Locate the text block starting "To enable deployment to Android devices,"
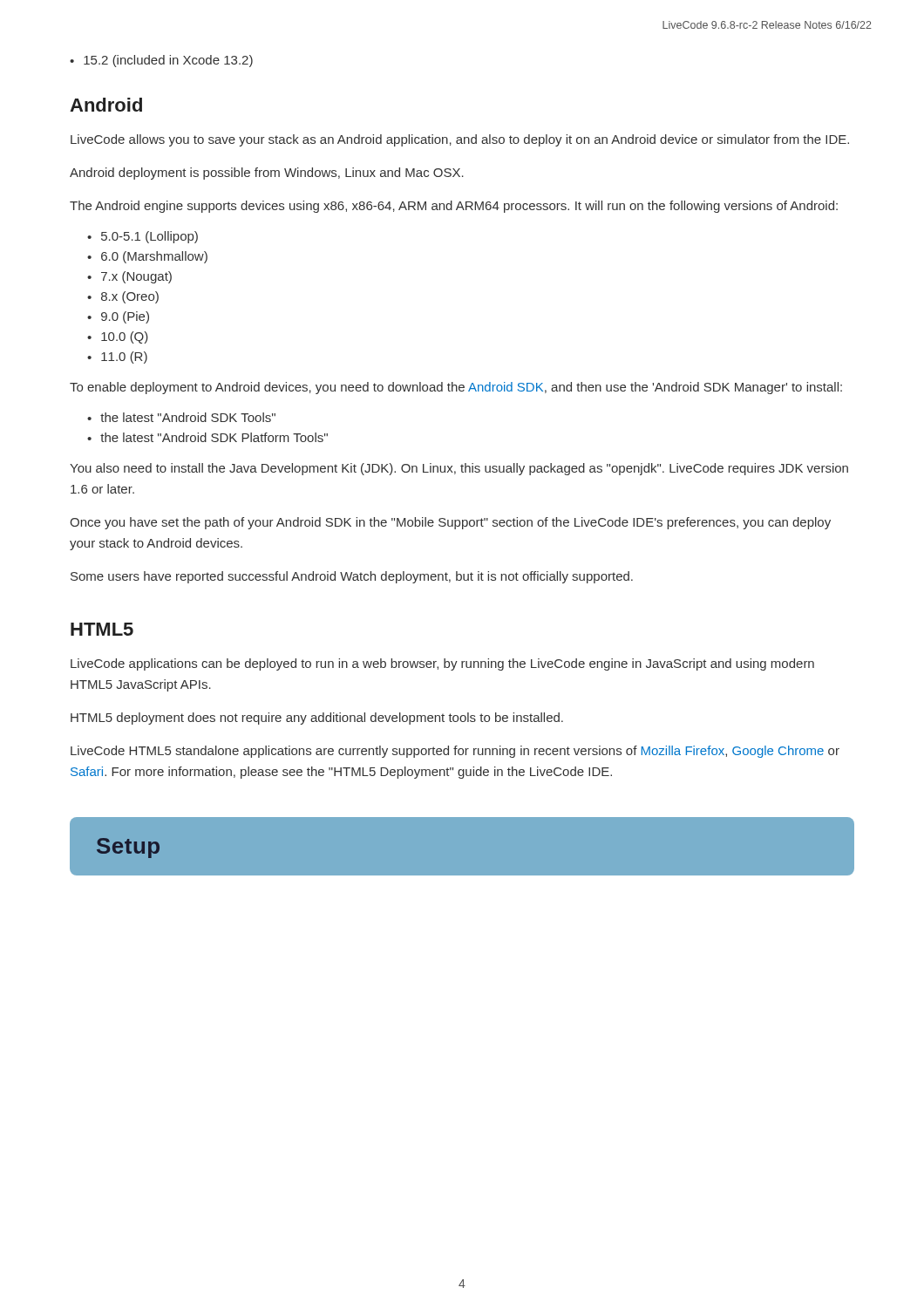Image resolution: width=924 pixels, height=1308 pixels. tap(456, 387)
